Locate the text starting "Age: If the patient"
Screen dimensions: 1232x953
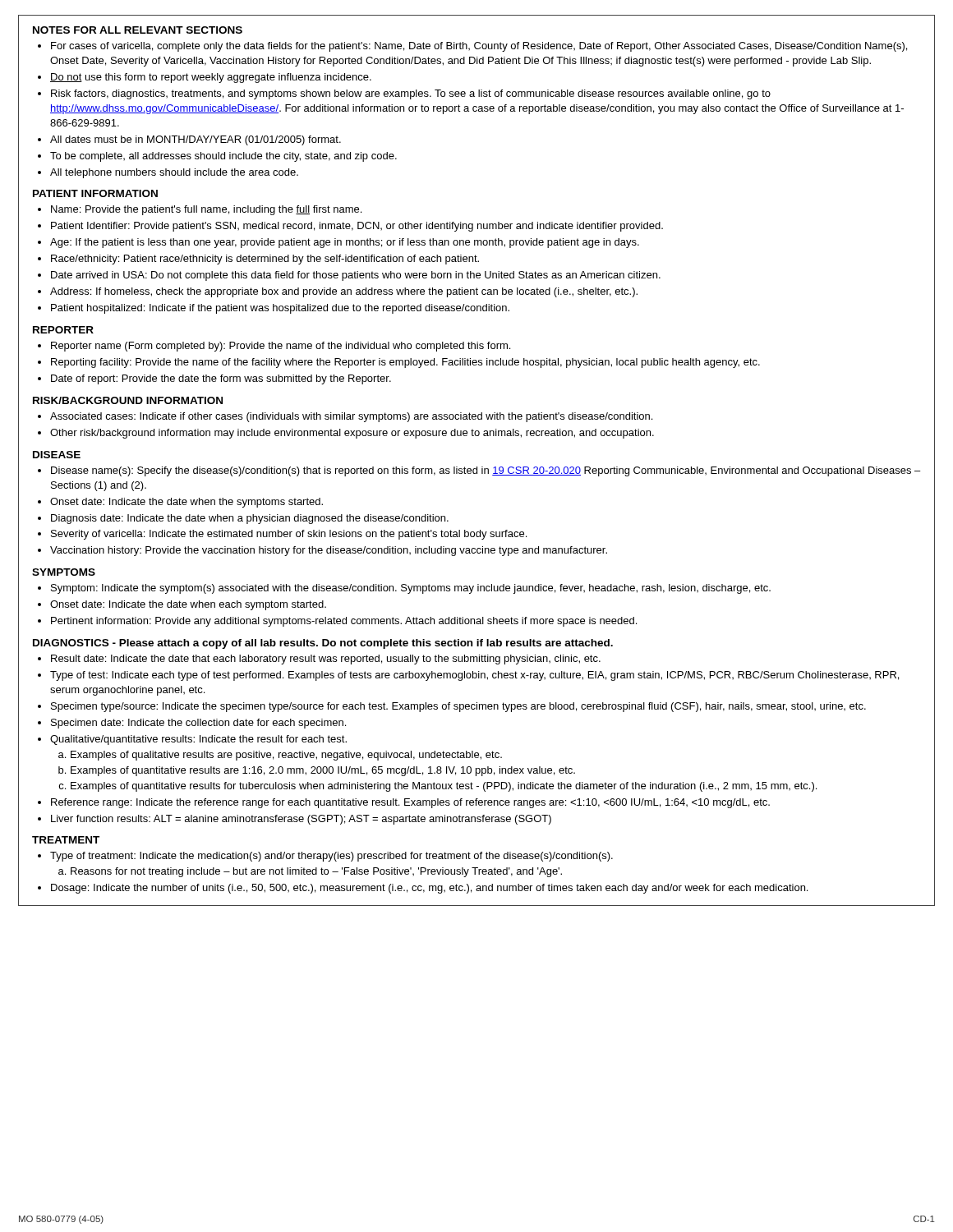(x=345, y=242)
